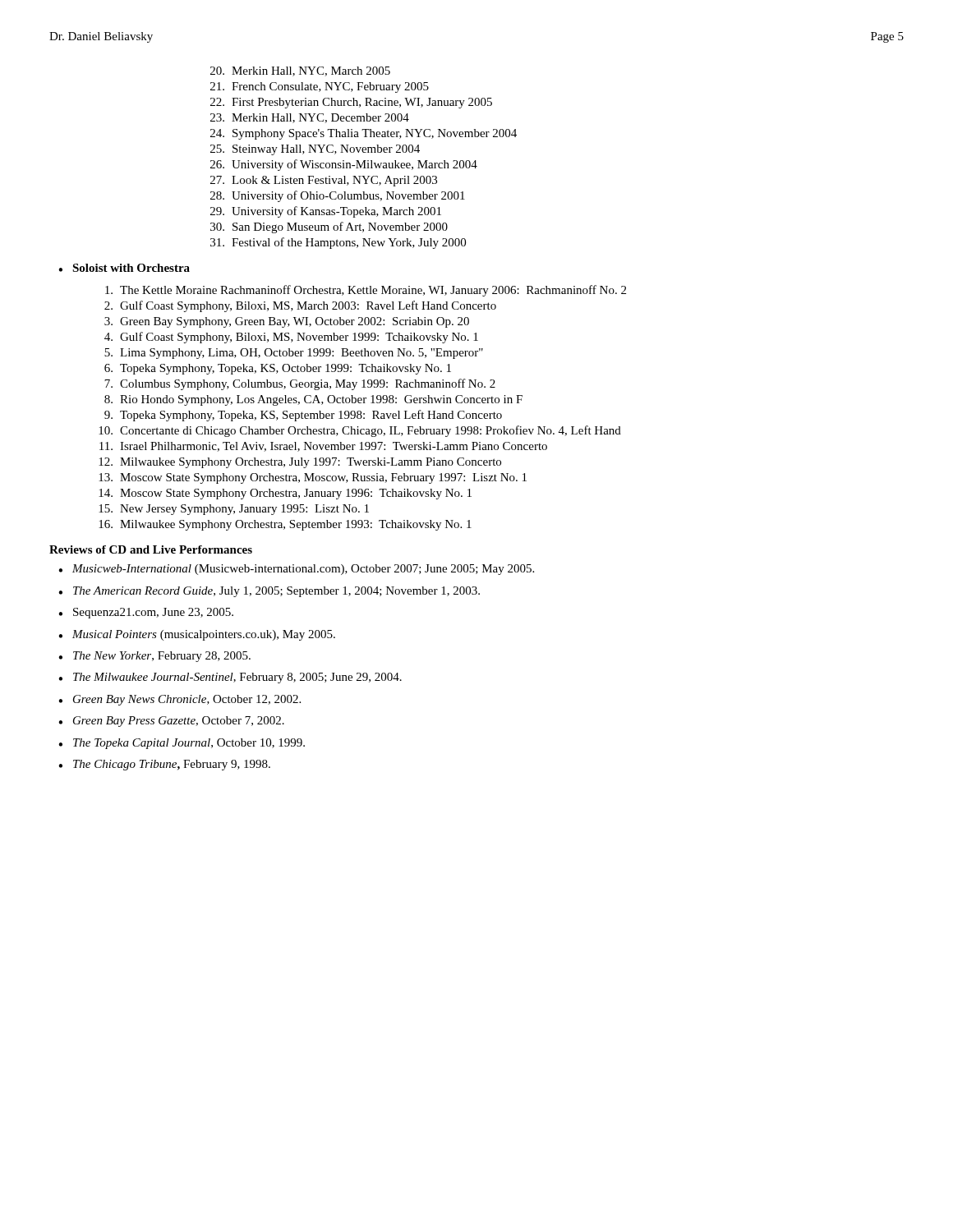Find the list item that says "25.Steinway Hall, NYC, November 2004"
The height and width of the screenshot is (1232, 953).
point(309,149)
